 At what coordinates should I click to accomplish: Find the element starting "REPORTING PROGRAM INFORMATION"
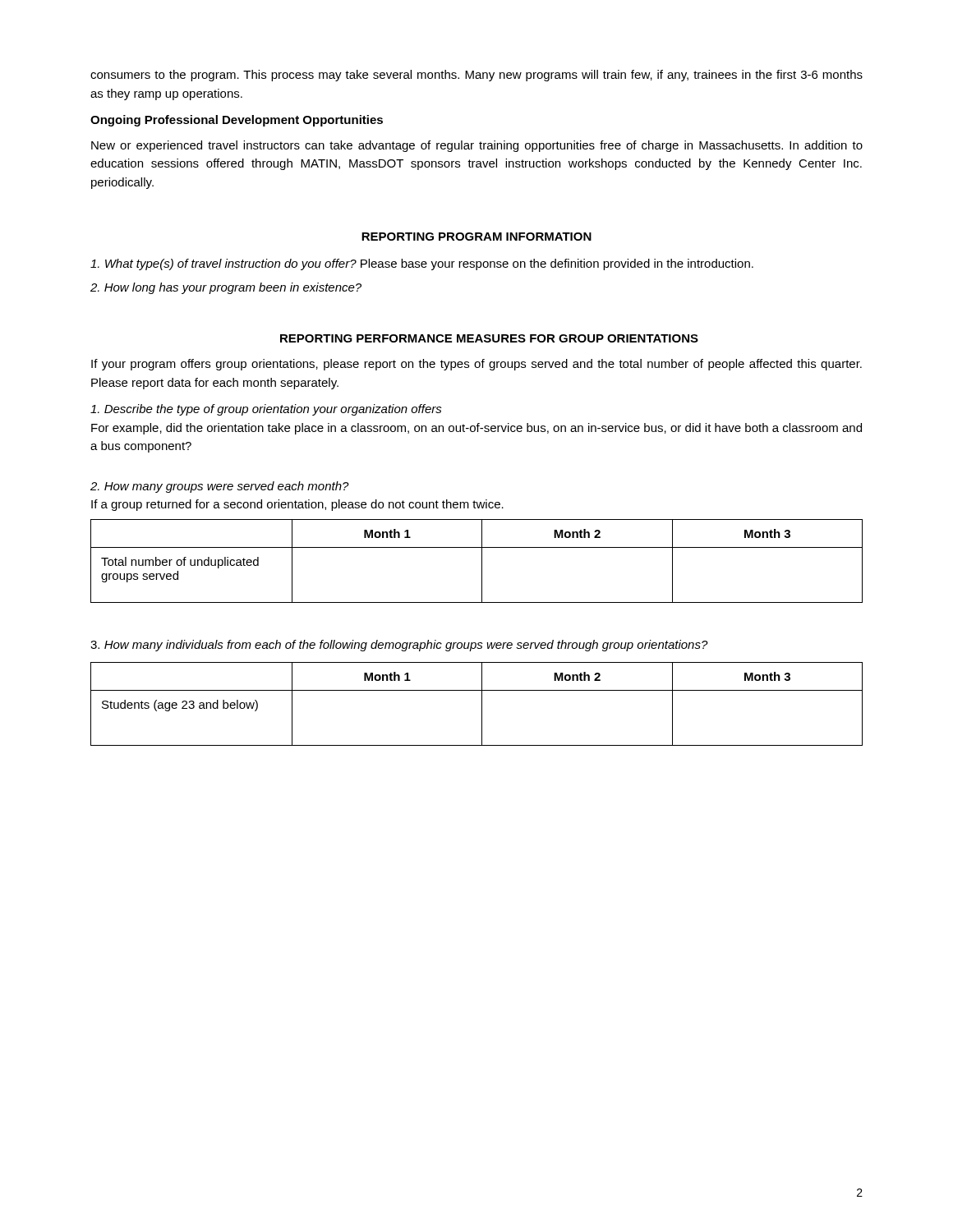[476, 236]
